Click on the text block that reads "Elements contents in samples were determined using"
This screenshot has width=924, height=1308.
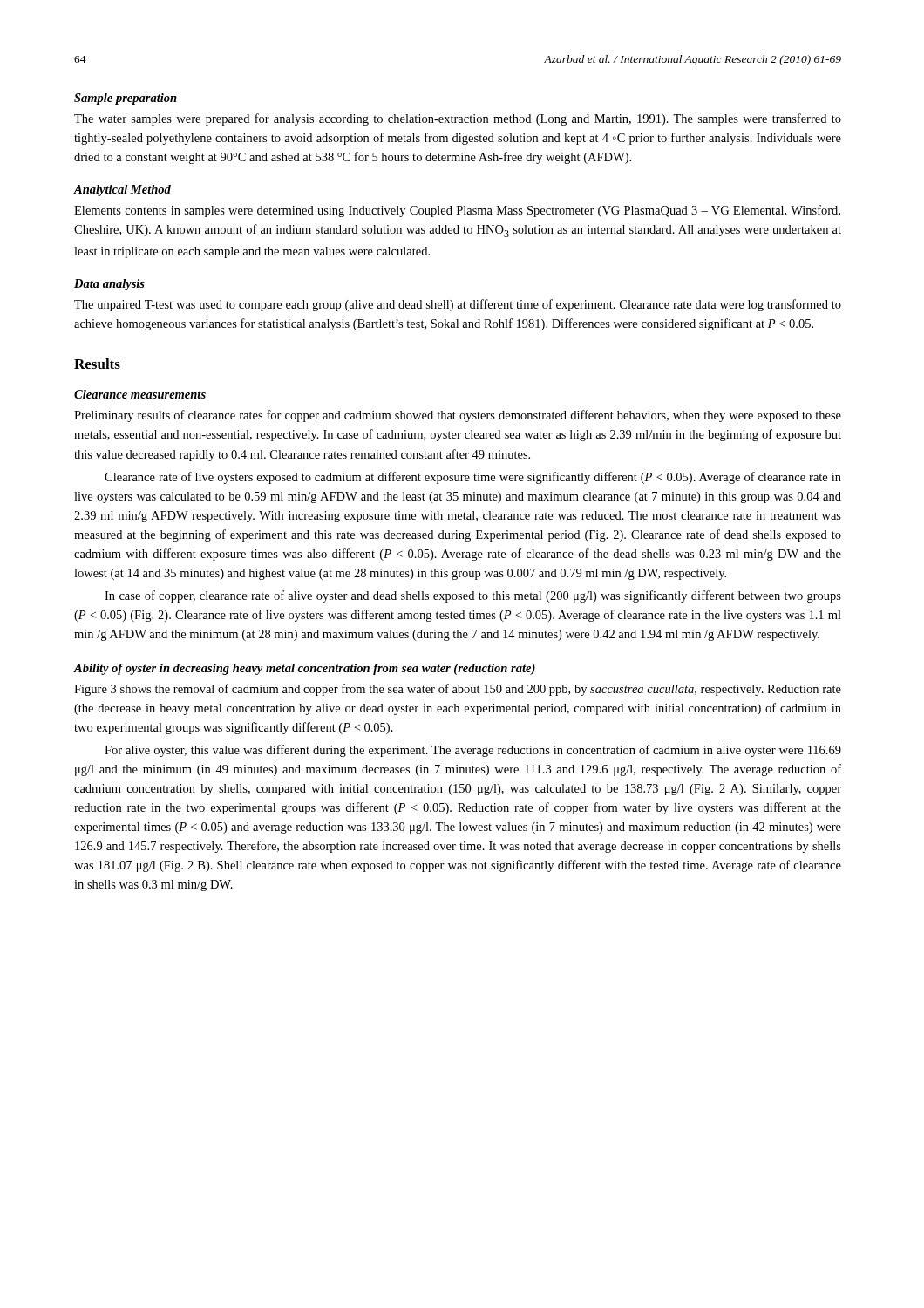tap(458, 231)
